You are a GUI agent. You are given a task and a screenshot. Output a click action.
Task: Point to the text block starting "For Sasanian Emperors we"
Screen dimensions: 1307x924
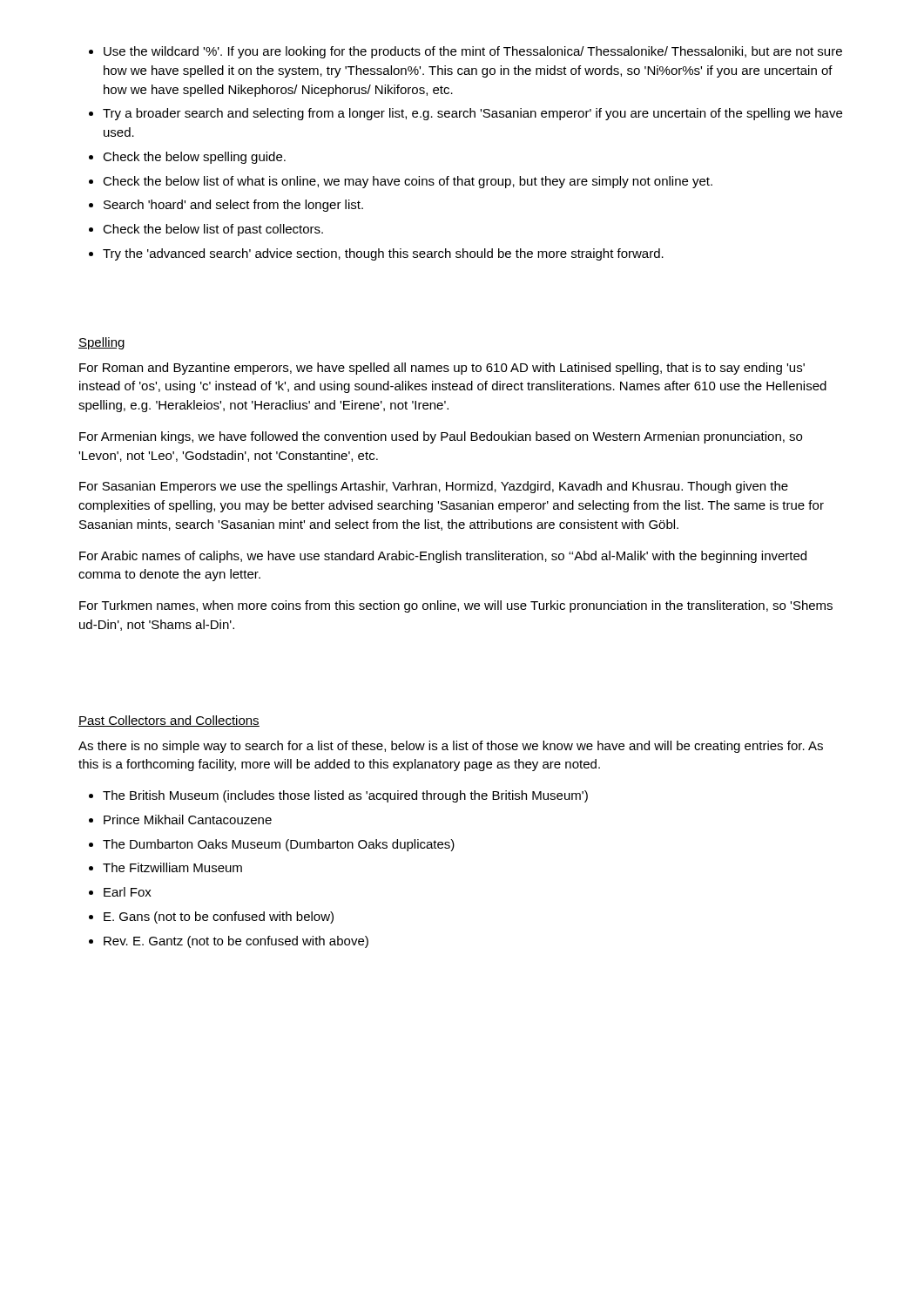(x=451, y=505)
